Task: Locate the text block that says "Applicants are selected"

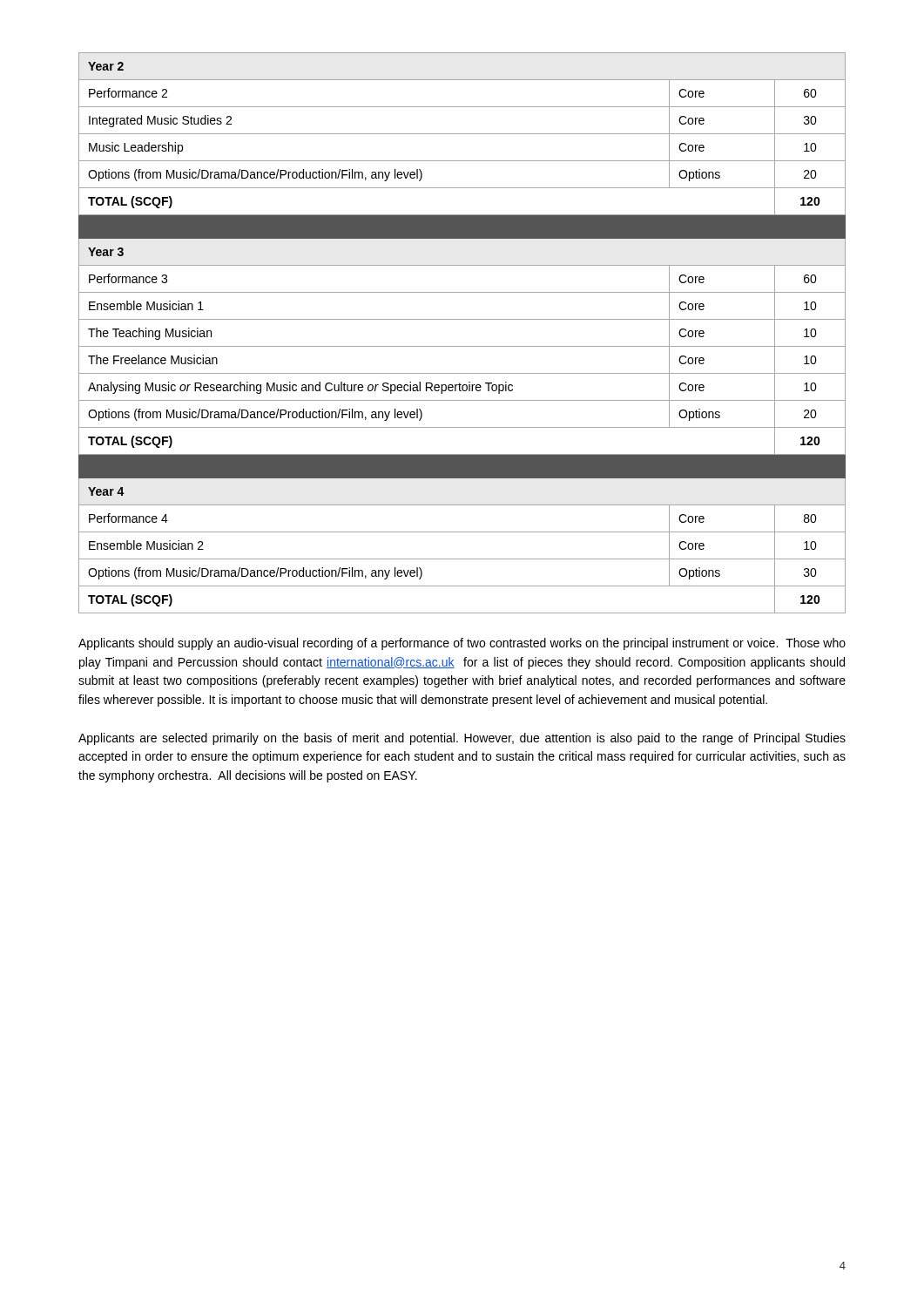Action: coord(462,757)
